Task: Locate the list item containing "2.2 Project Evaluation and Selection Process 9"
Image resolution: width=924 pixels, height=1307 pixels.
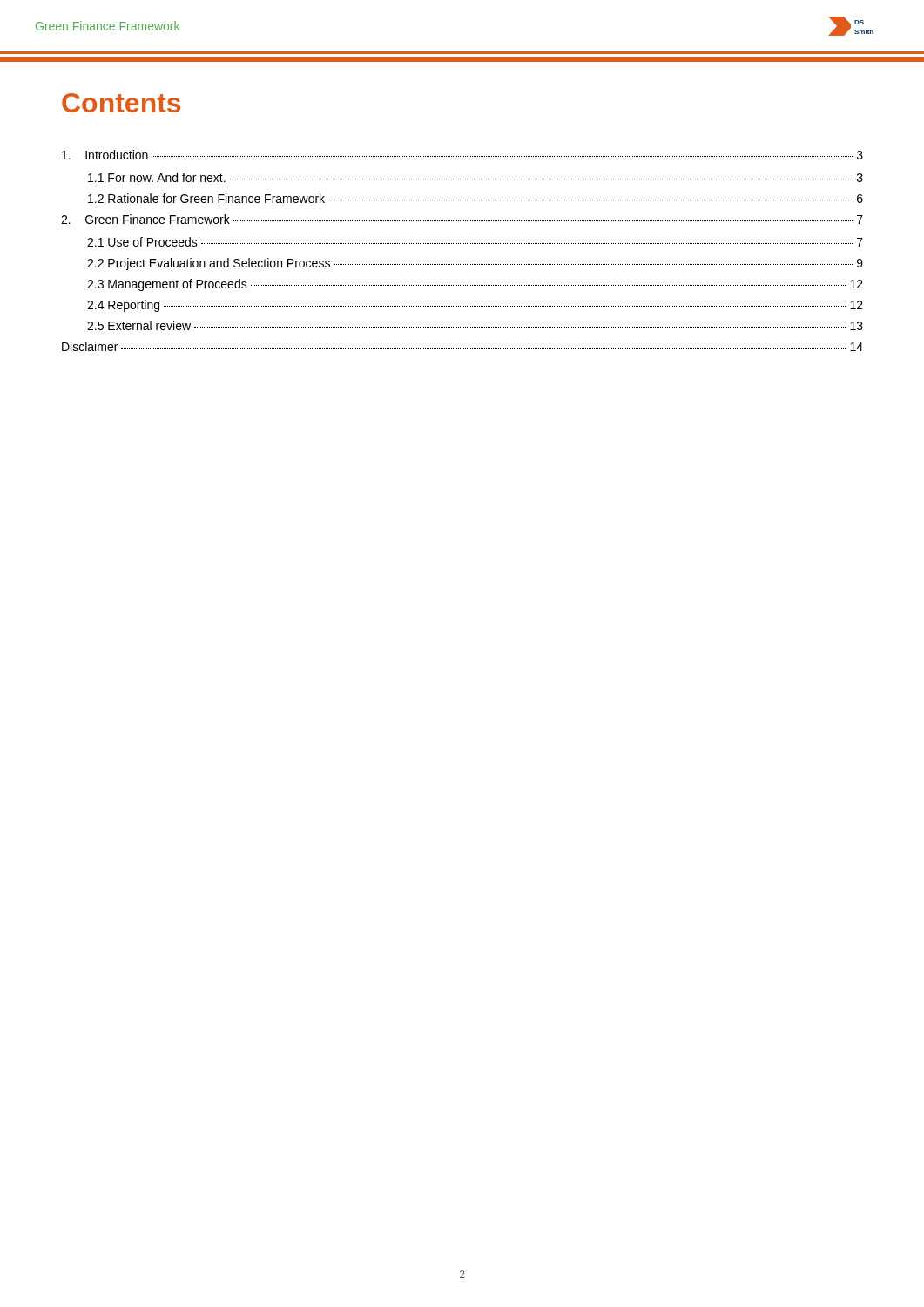Action: [475, 263]
